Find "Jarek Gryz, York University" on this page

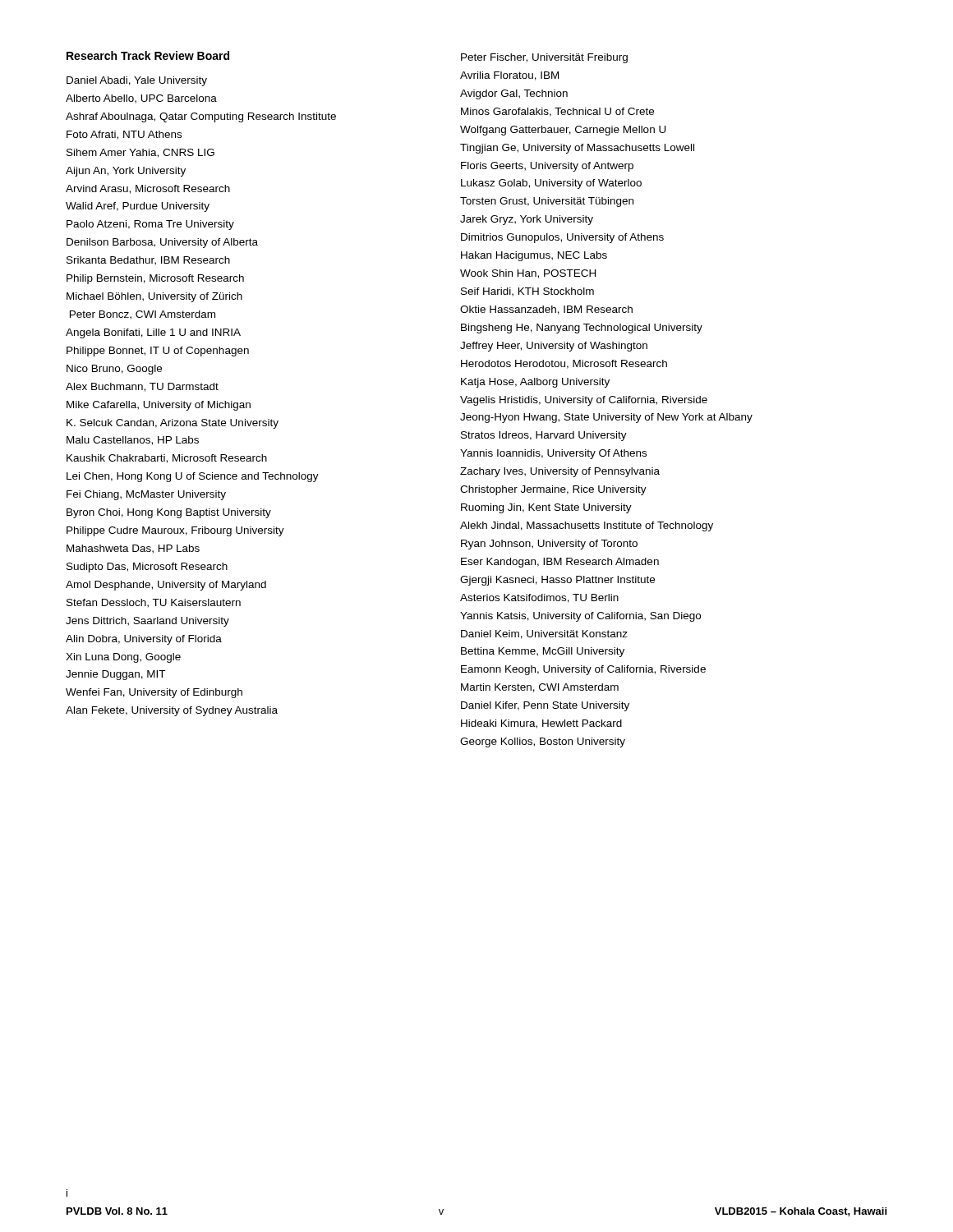pos(527,219)
